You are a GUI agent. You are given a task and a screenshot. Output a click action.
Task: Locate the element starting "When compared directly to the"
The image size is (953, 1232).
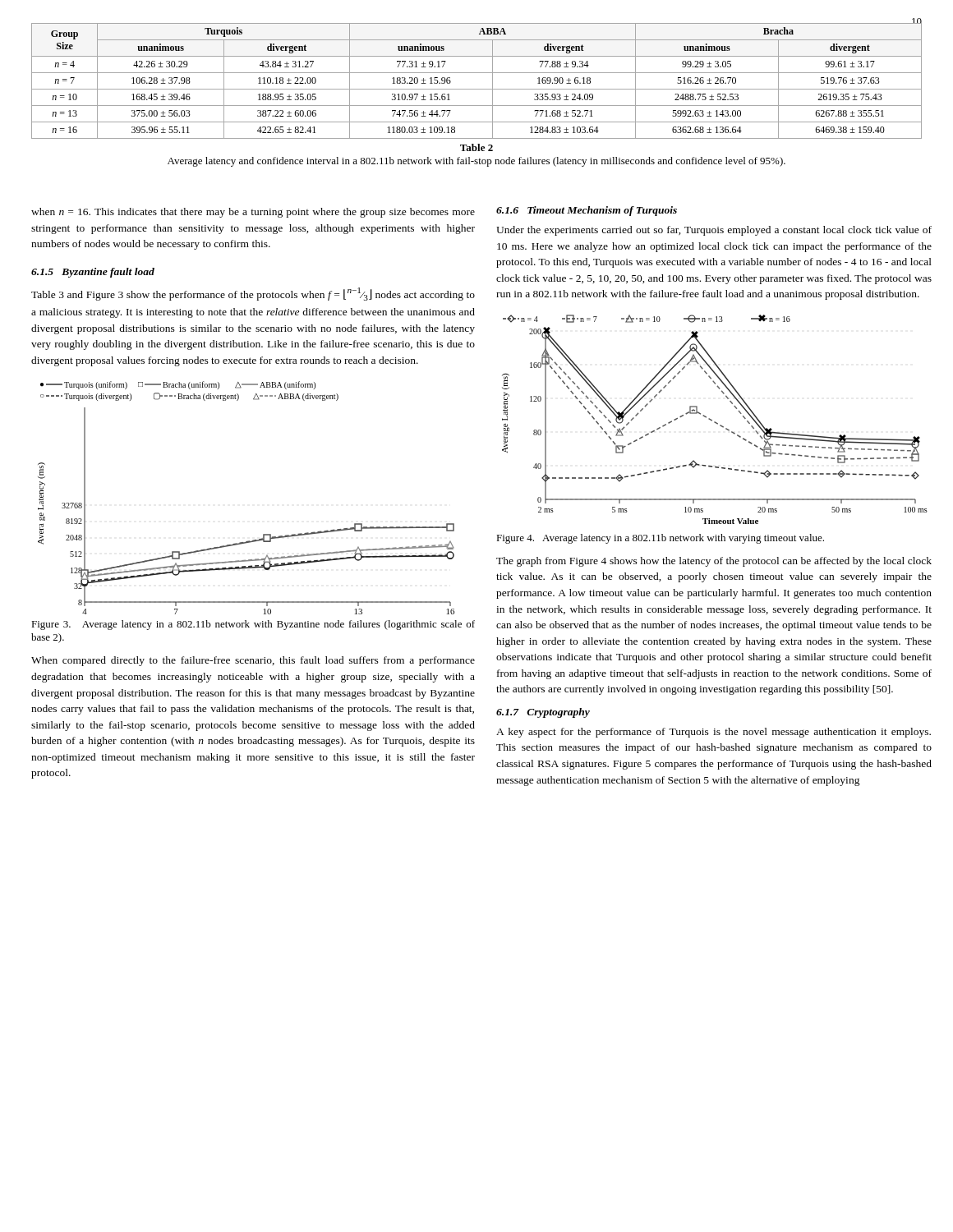pos(253,717)
